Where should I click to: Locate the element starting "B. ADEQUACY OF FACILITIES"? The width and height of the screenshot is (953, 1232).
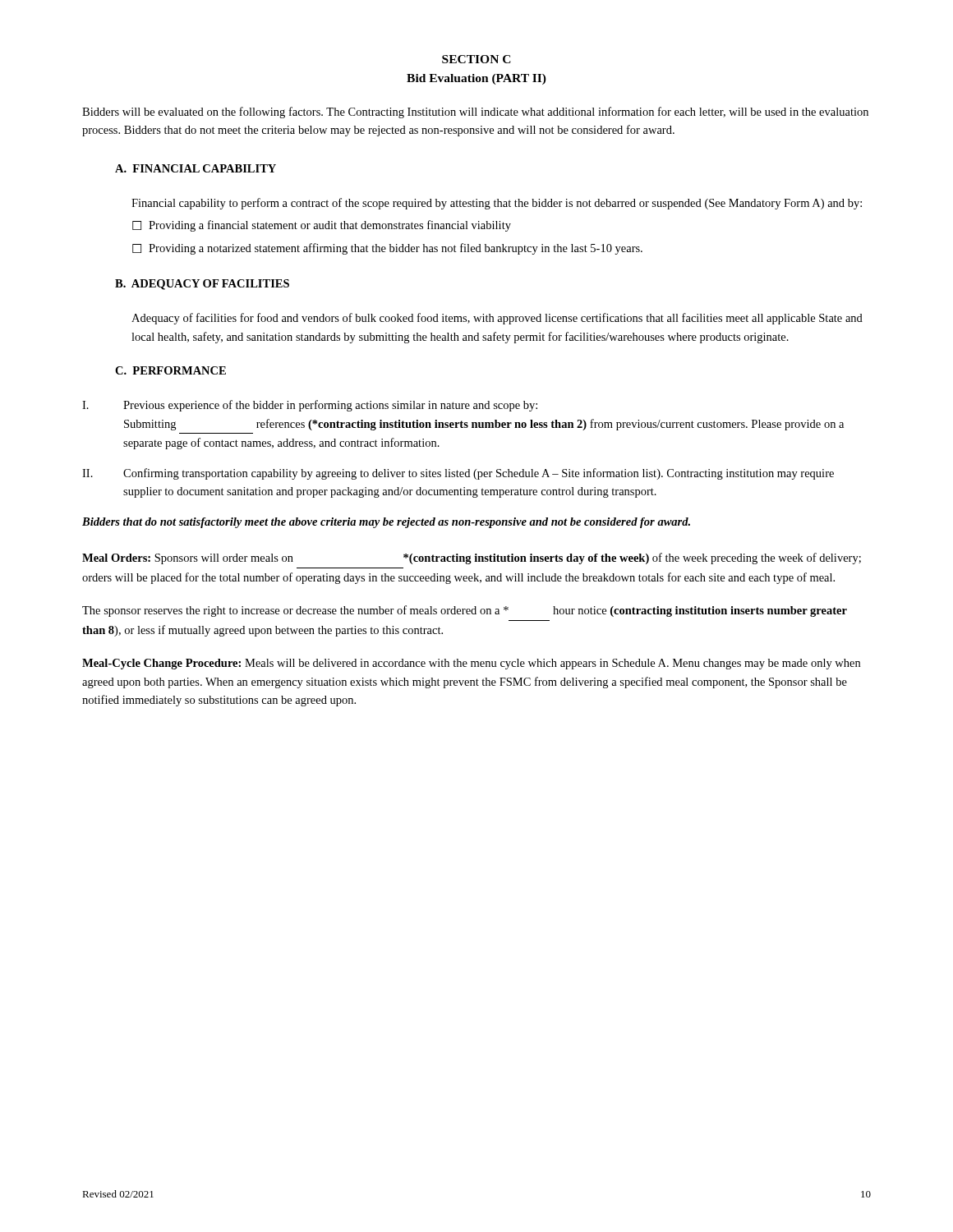(202, 285)
